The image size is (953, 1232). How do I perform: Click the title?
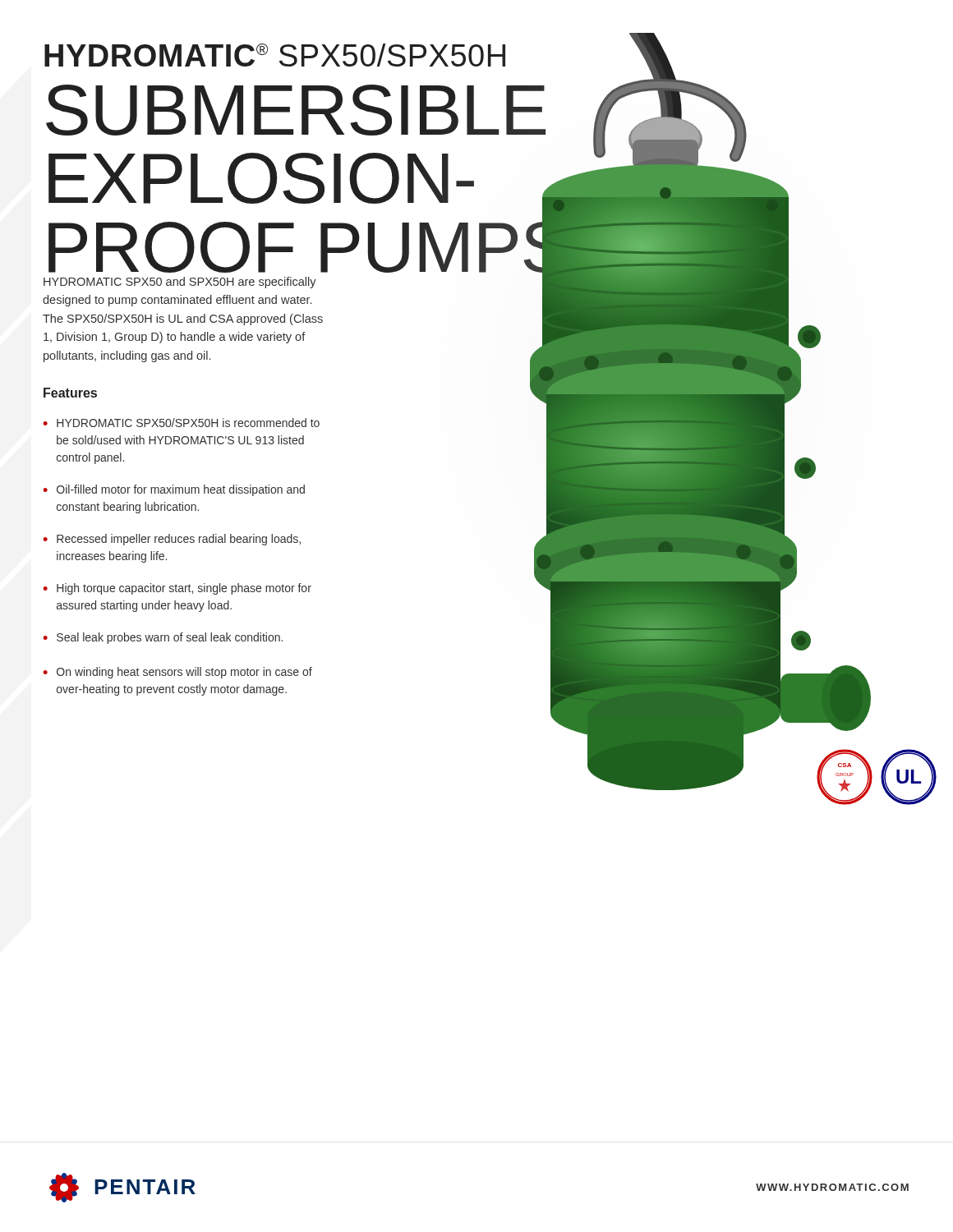point(322,160)
